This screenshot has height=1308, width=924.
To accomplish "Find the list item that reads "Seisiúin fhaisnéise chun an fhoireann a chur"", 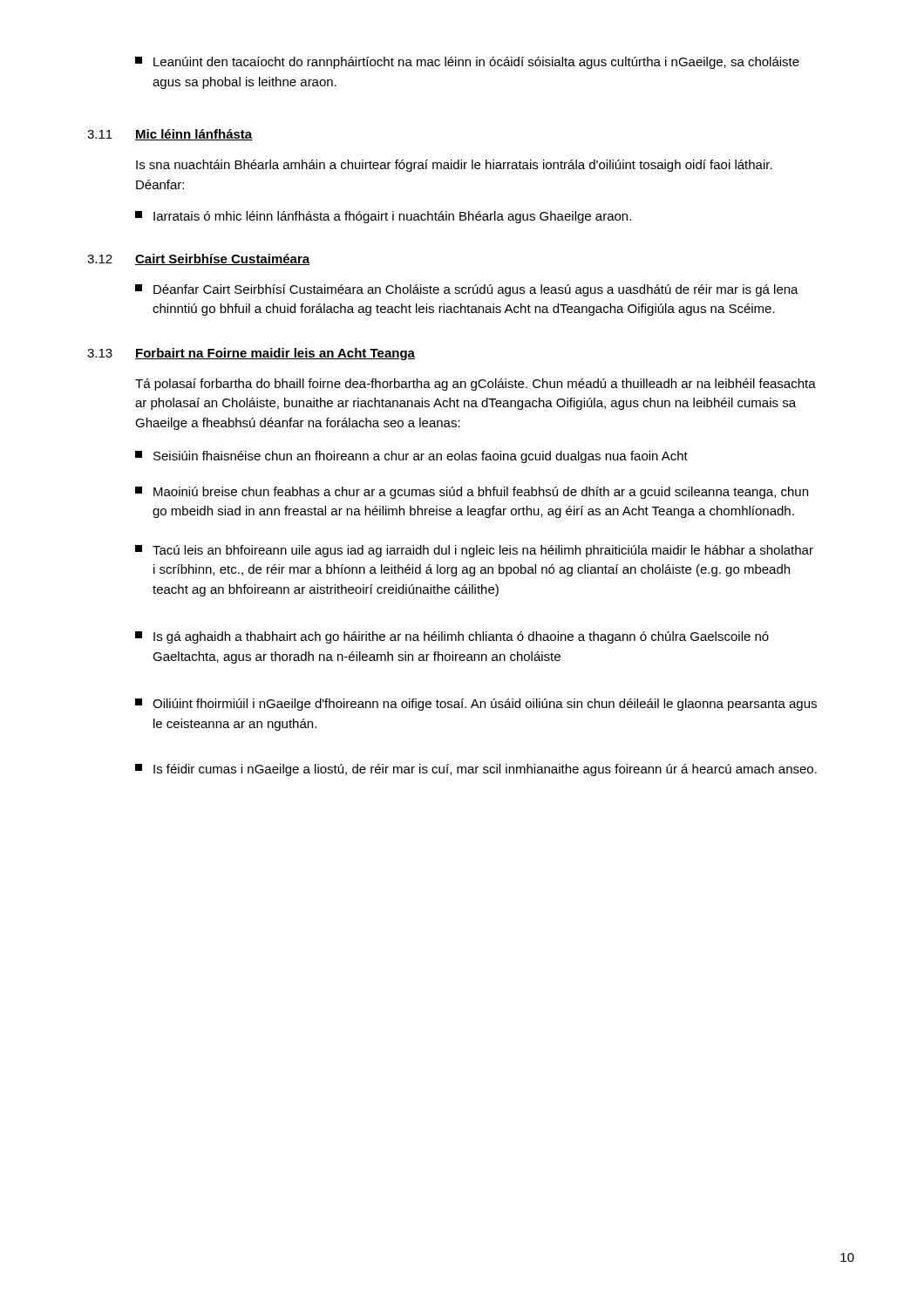I will [x=411, y=456].
